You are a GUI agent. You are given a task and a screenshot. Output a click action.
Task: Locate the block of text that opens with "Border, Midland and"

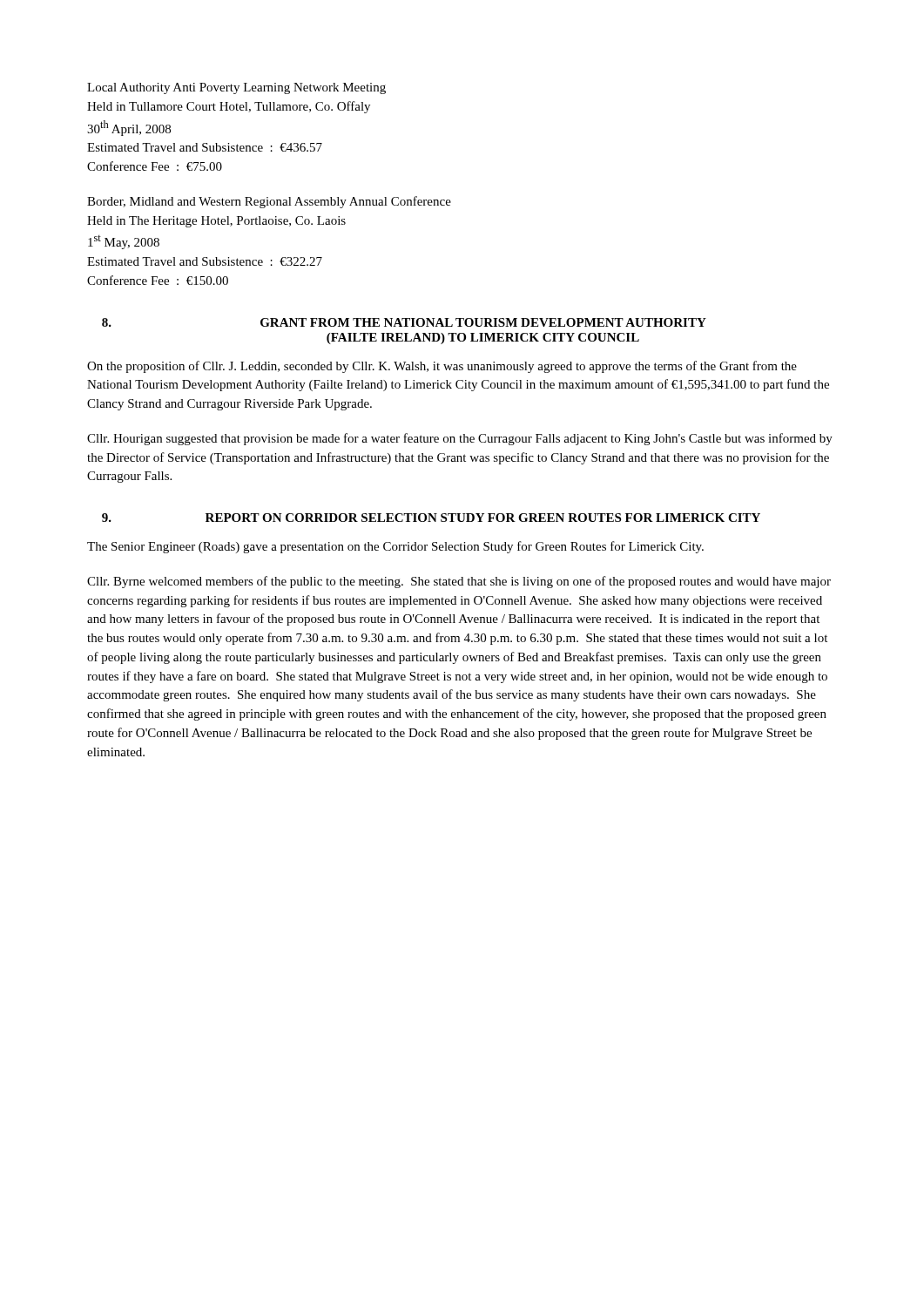click(x=269, y=202)
